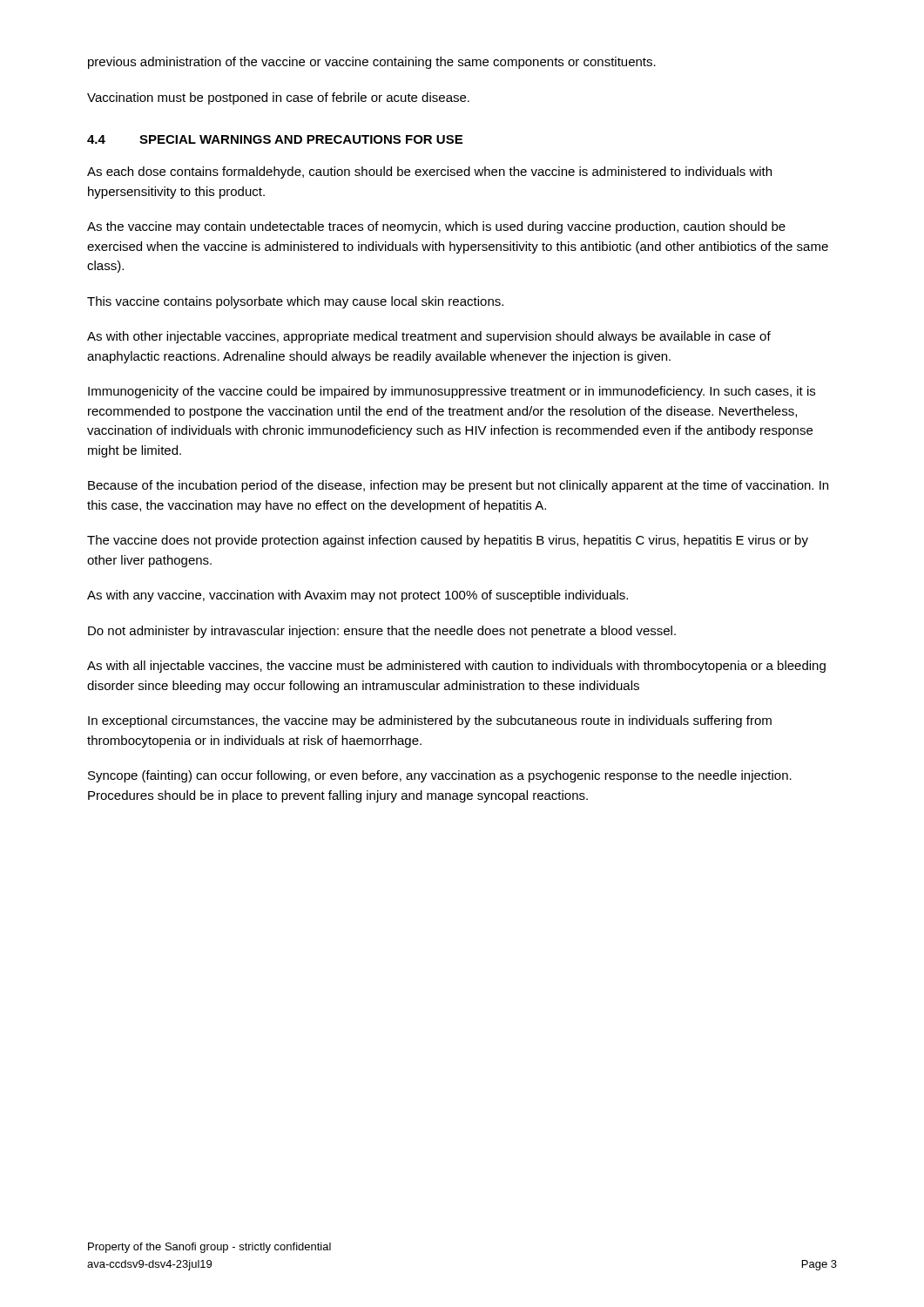
Task: Select the region starting "As each dose contains"
Action: (430, 181)
